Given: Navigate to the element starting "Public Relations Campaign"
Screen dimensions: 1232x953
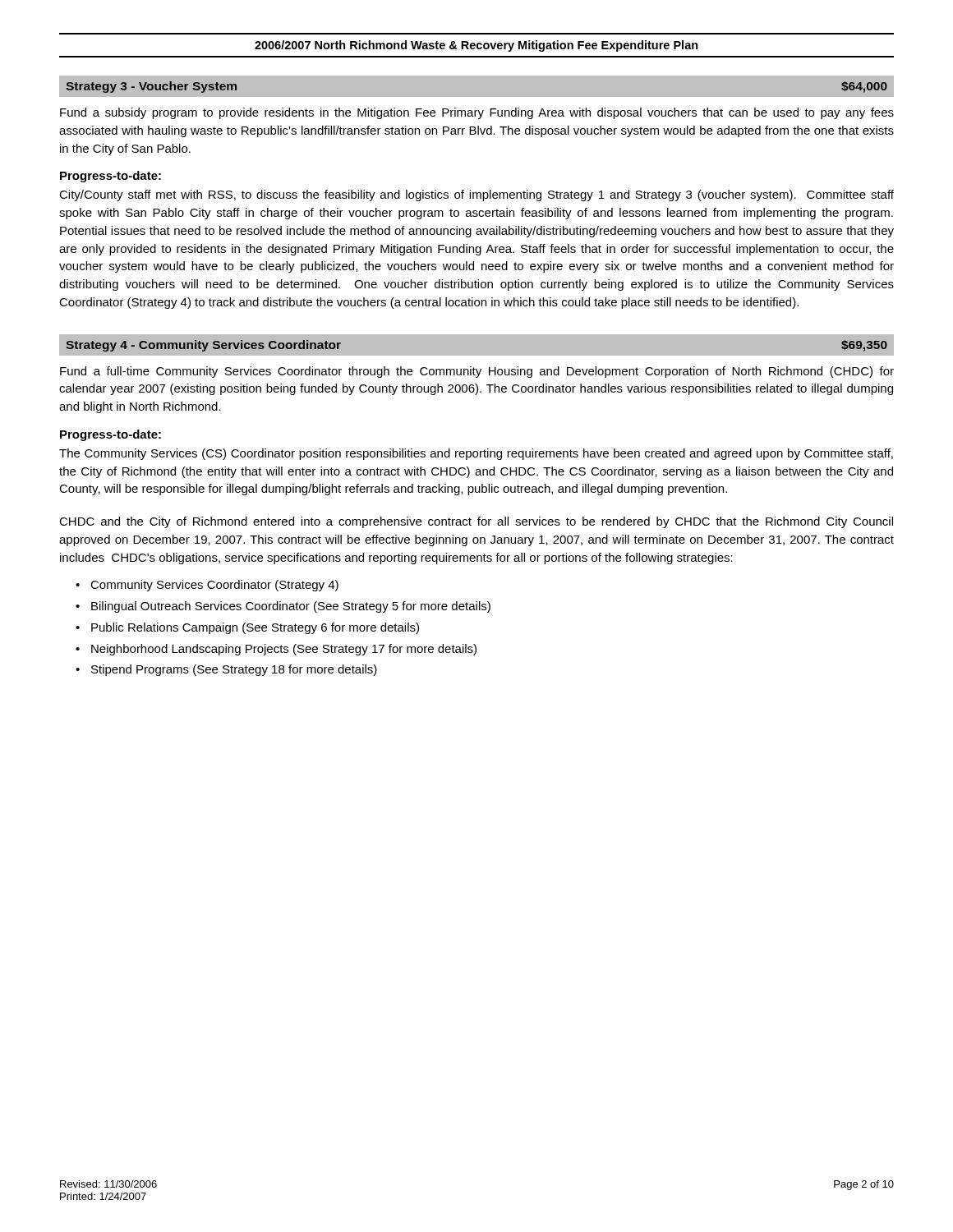Looking at the screenshot, I should point(255,627).
